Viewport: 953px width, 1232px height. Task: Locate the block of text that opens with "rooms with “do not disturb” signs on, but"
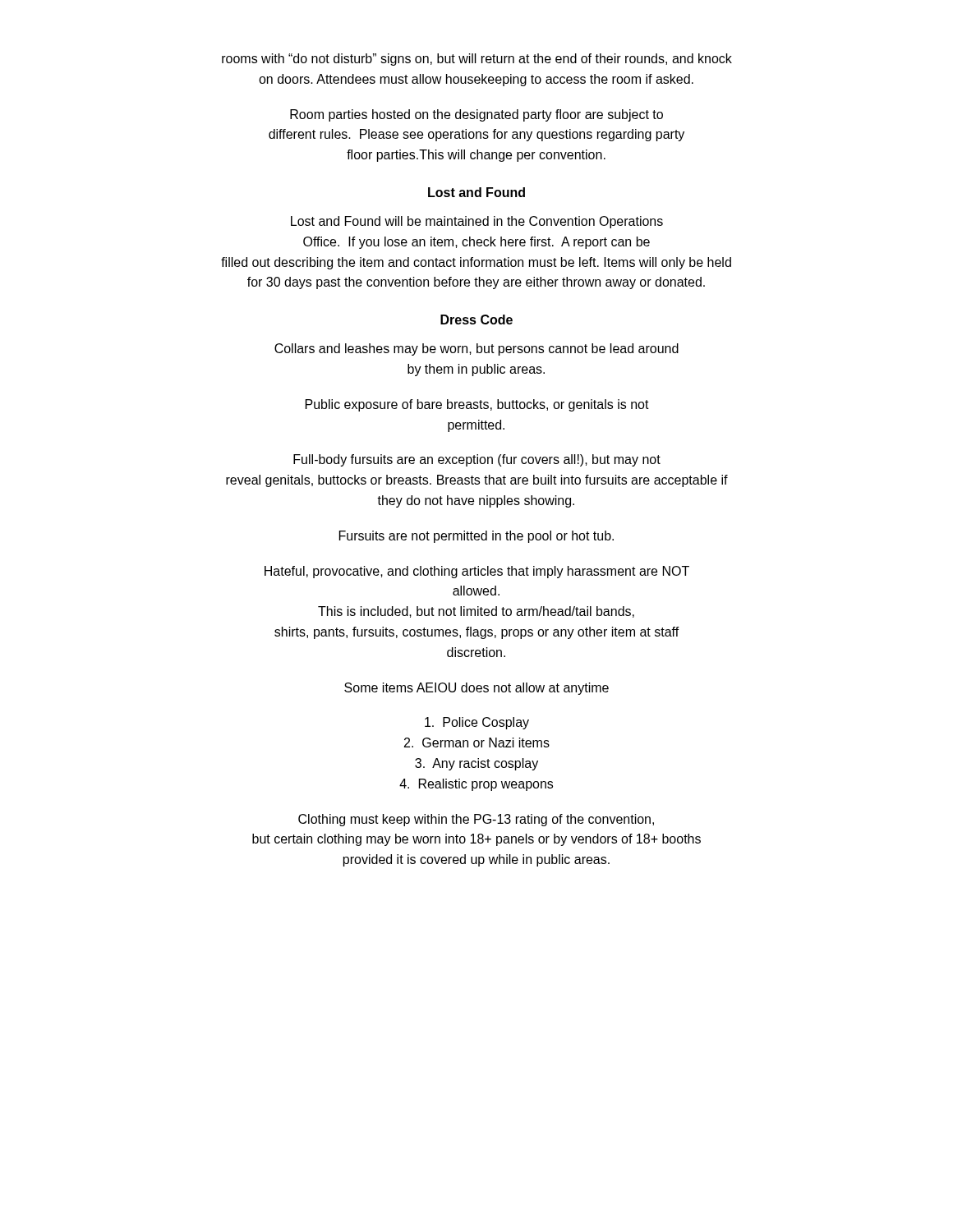[x=476, y=69]
